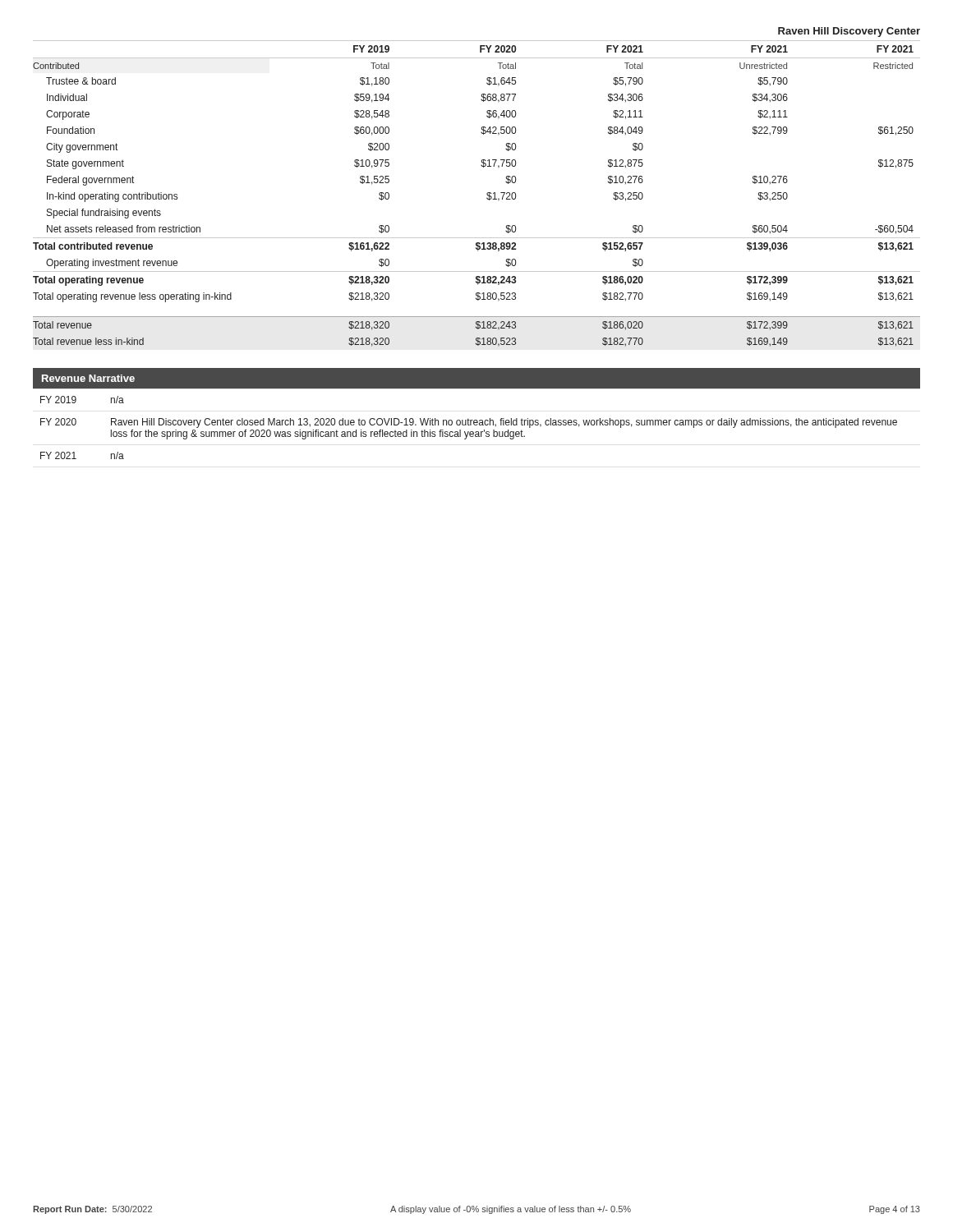Click on the table containing "Net assets released"
This screenshot has height=1232, width=953.
476,195
